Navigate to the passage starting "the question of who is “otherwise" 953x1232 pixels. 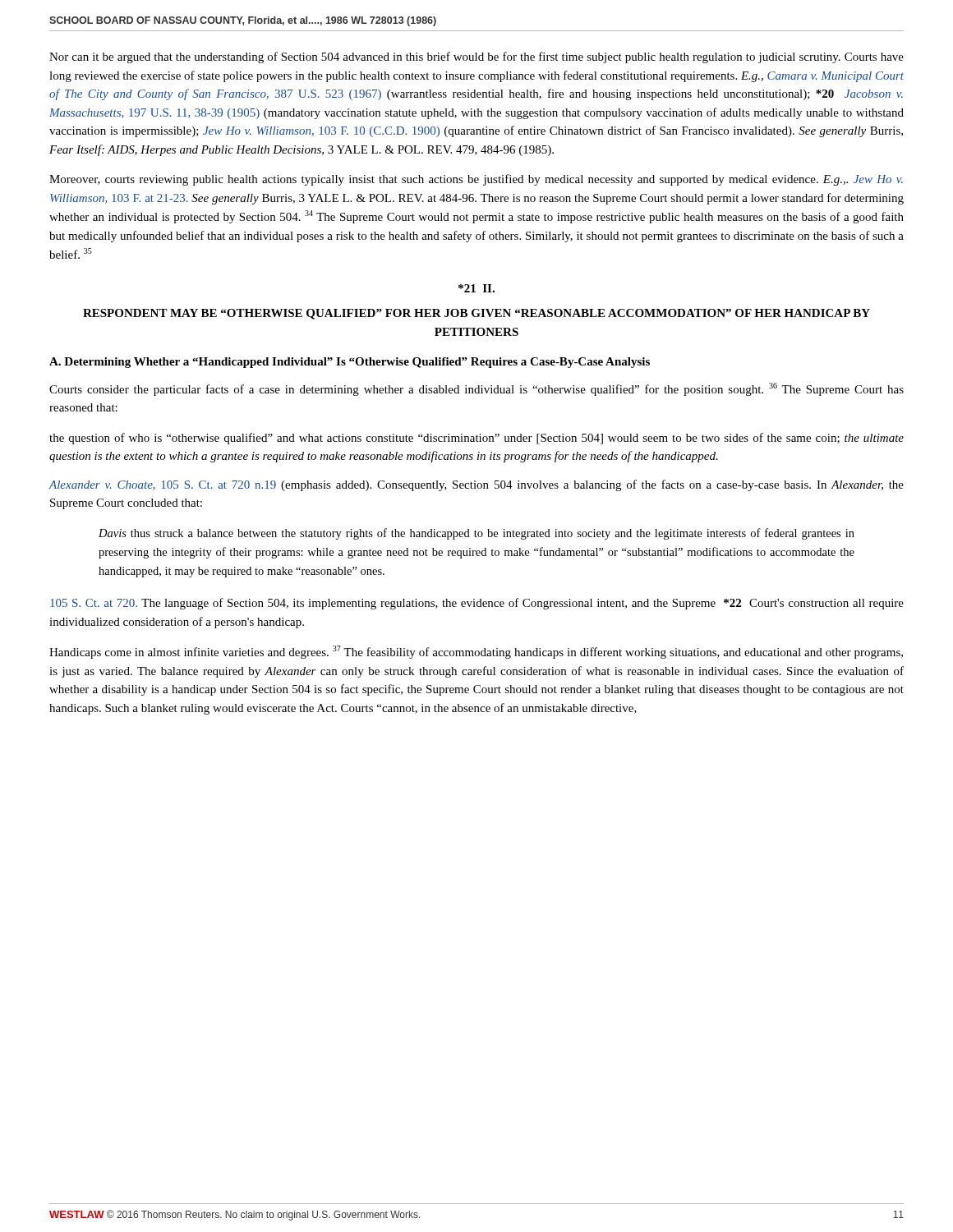[x=476, y=447]
